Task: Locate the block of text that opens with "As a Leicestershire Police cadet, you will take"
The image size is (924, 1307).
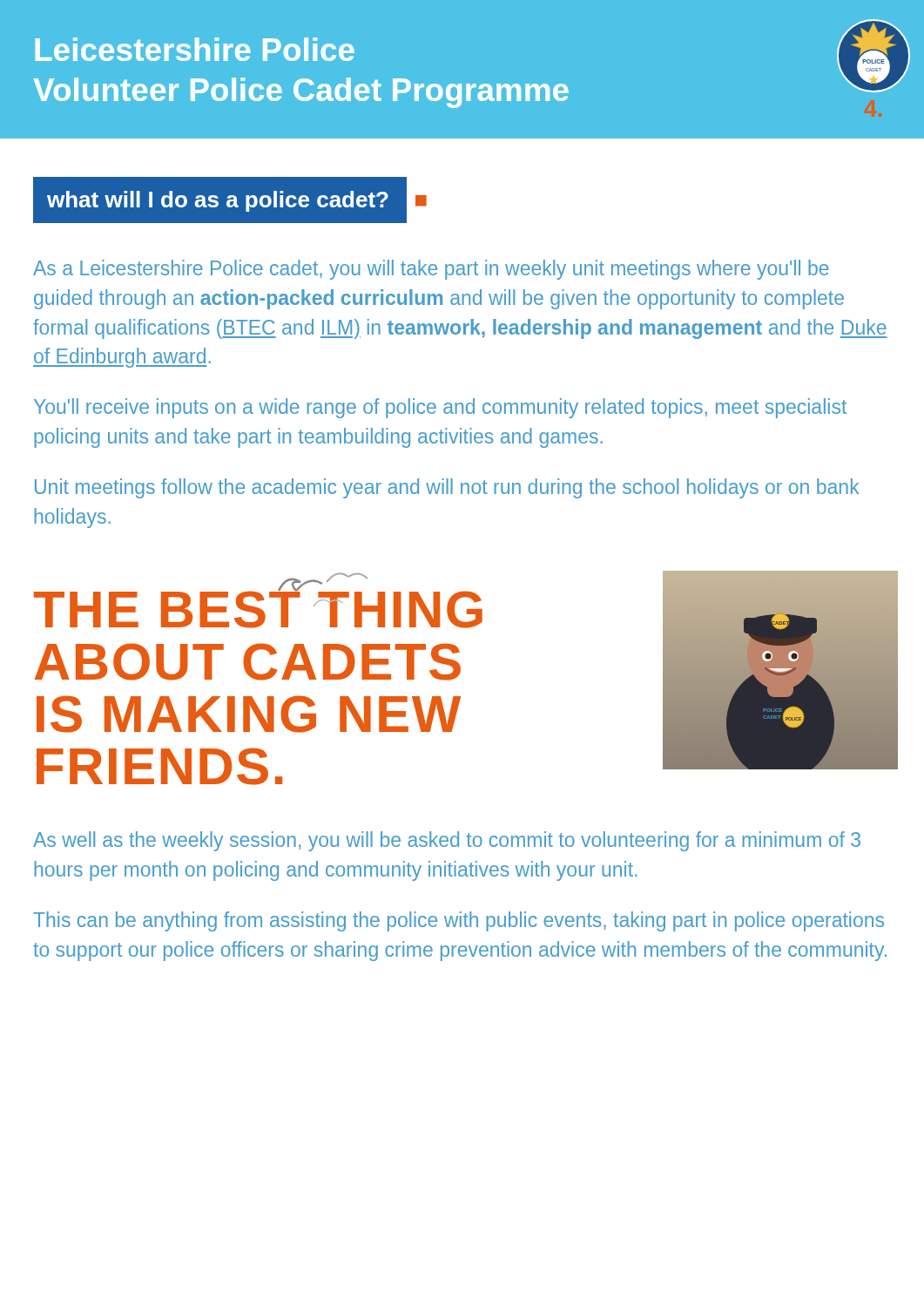Action: tap(460, 313)
